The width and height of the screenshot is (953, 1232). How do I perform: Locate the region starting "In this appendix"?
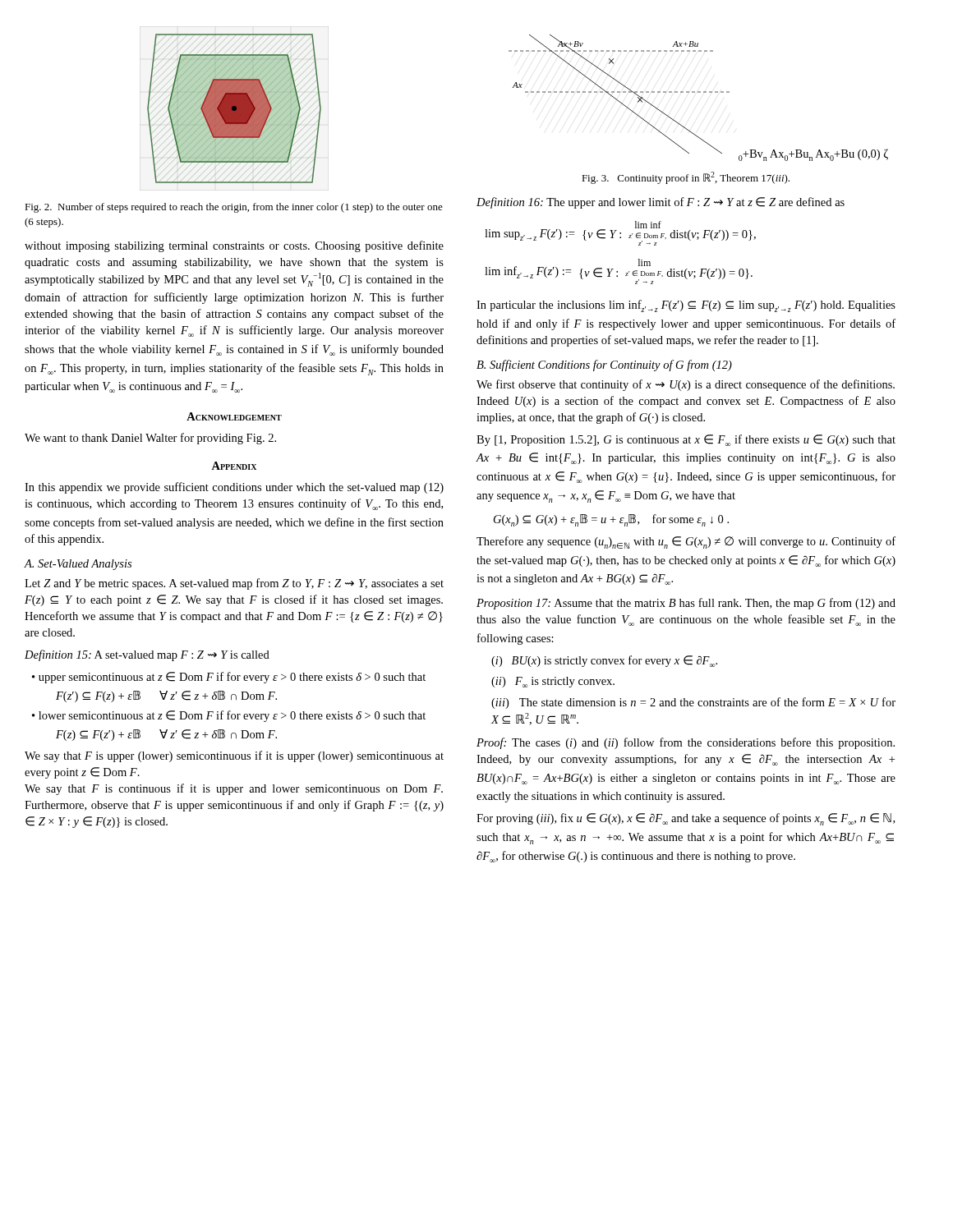click(234, 513)
